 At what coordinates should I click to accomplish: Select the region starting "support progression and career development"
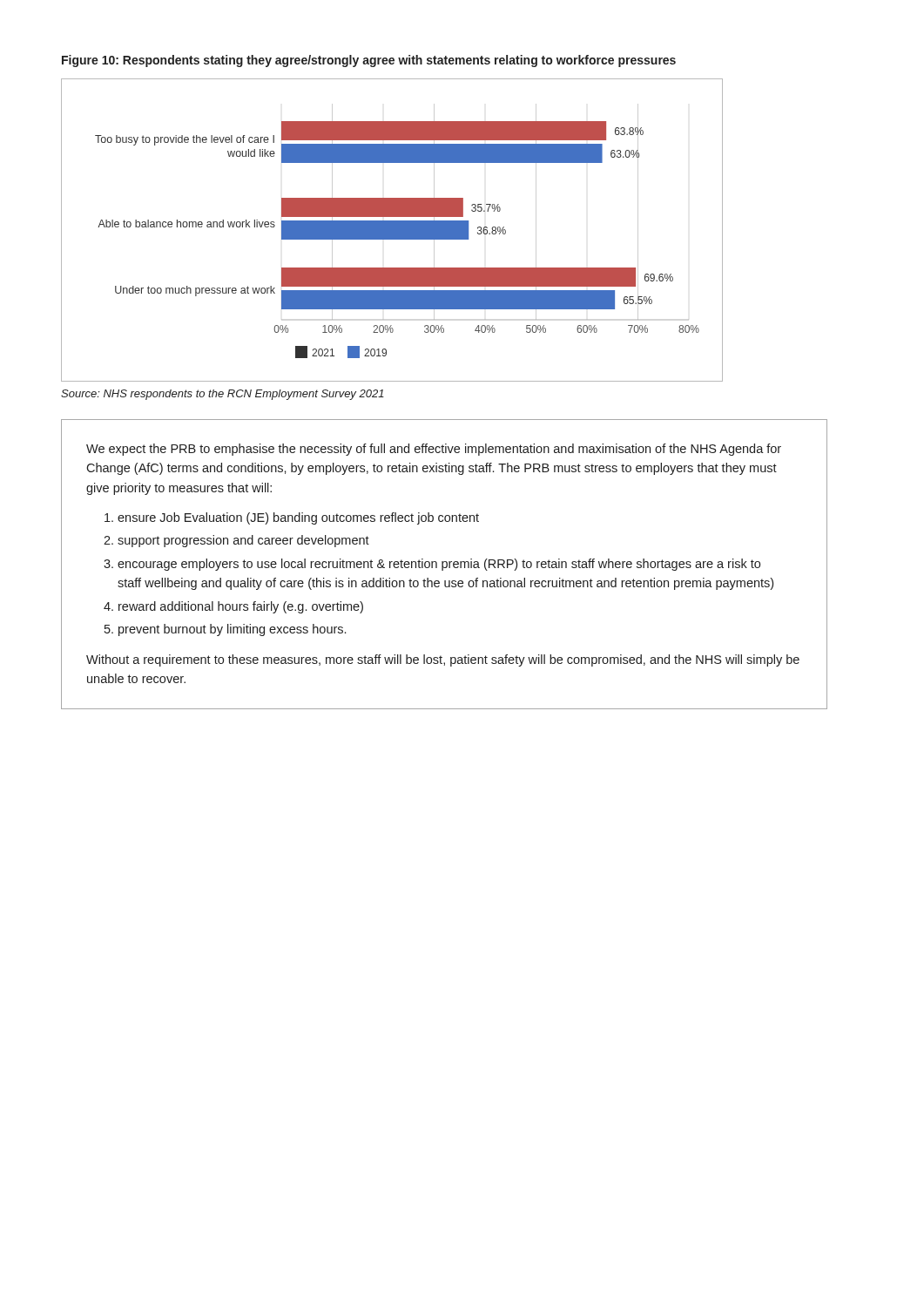[243, 541]
